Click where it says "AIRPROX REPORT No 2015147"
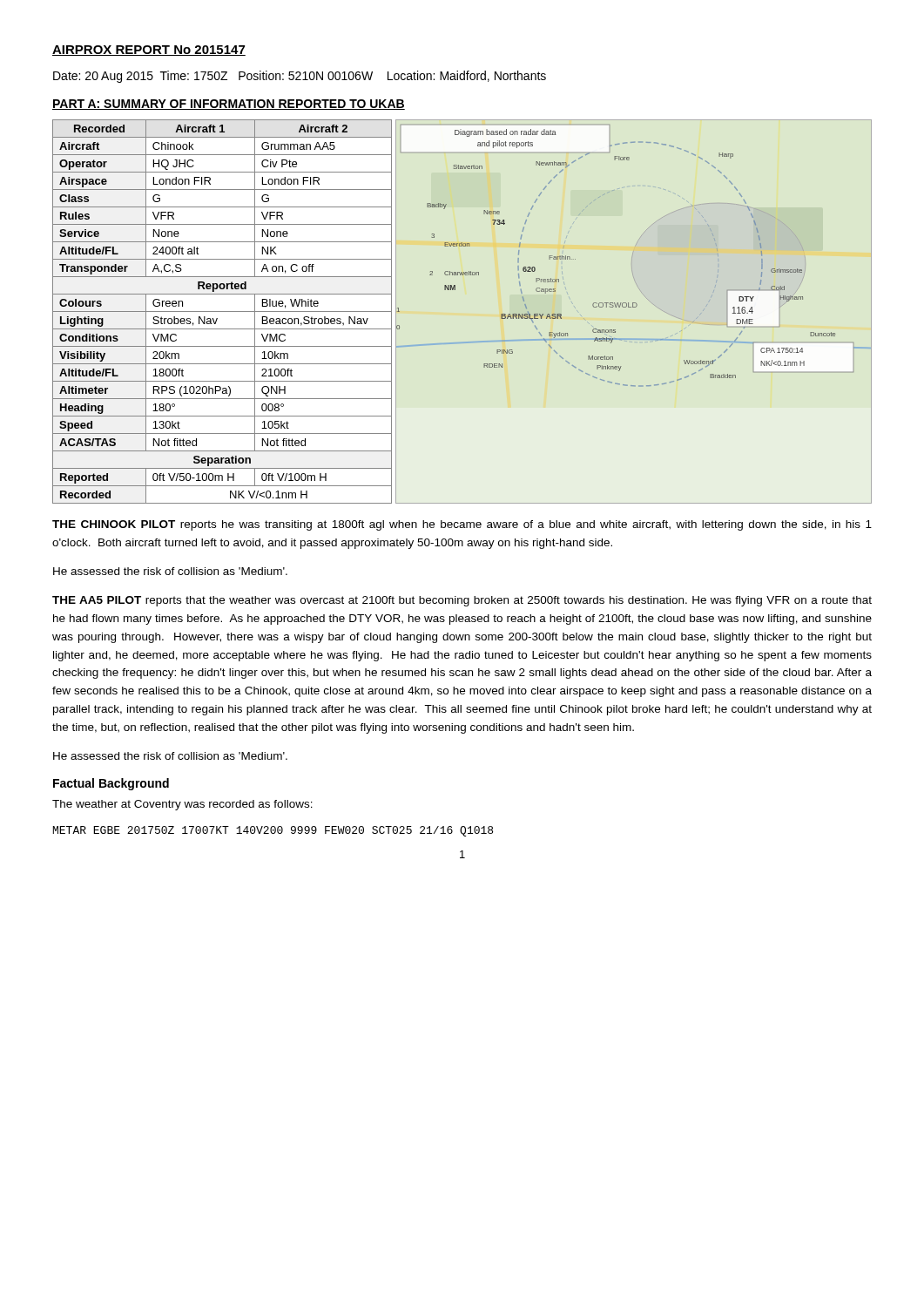This screenshot has height=1307, width=924. (149, 49)
